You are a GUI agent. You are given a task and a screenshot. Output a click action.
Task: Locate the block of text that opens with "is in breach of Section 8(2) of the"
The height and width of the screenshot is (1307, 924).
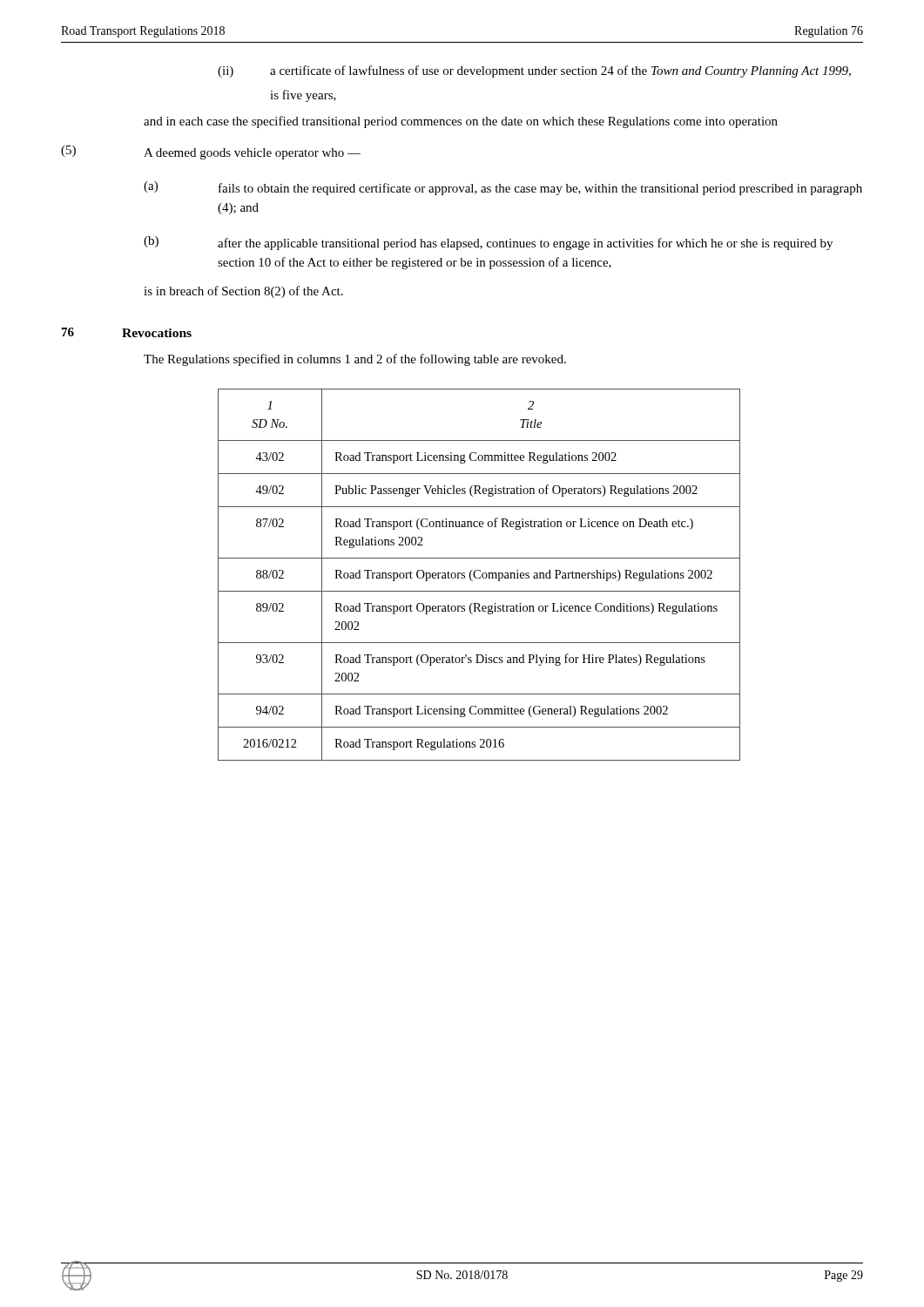coord(244,291)
